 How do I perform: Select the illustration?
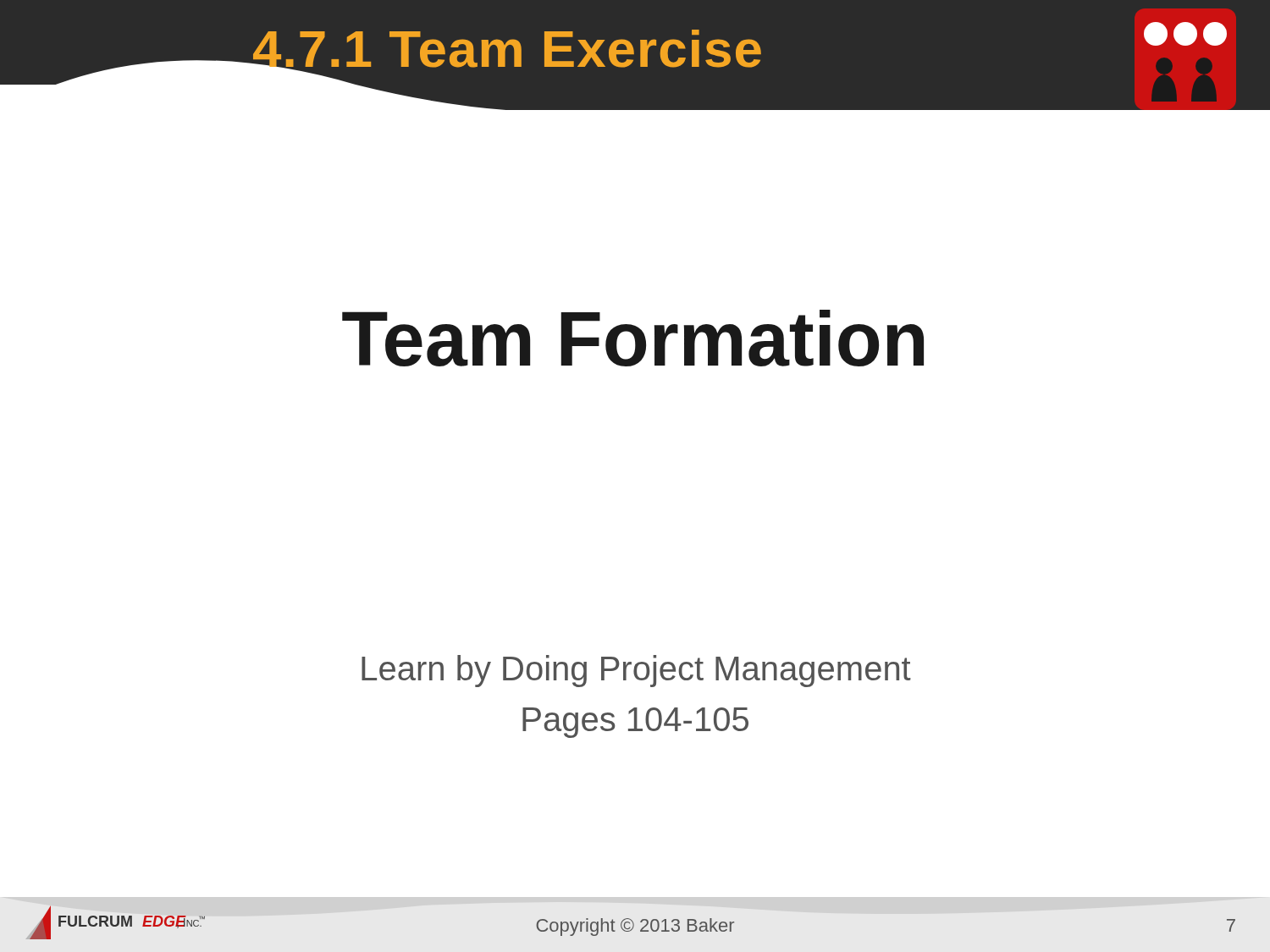pyautogui.click(x=1185, y=59)
